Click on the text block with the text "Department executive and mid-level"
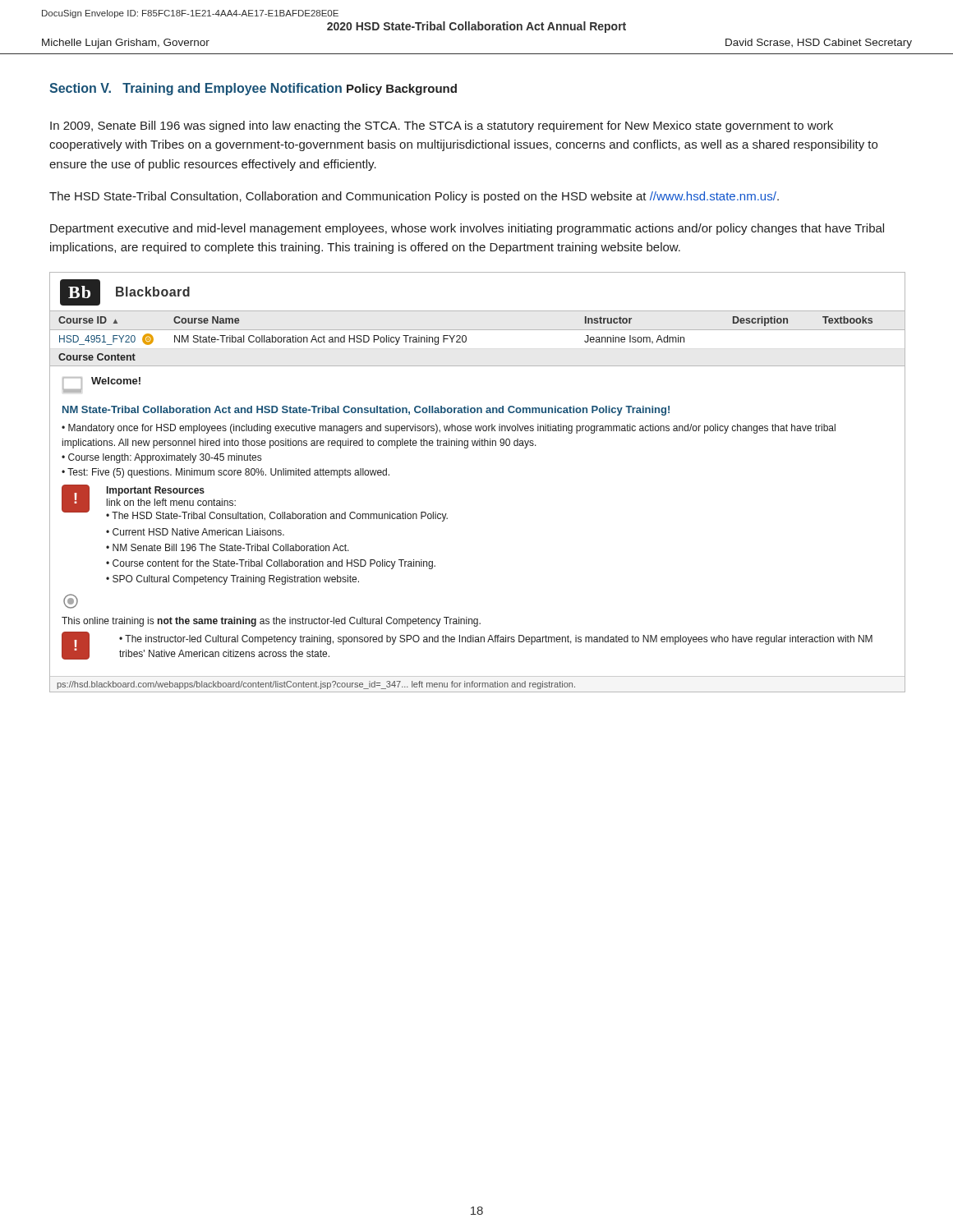953x1232 pixels. tap(476, 238)
